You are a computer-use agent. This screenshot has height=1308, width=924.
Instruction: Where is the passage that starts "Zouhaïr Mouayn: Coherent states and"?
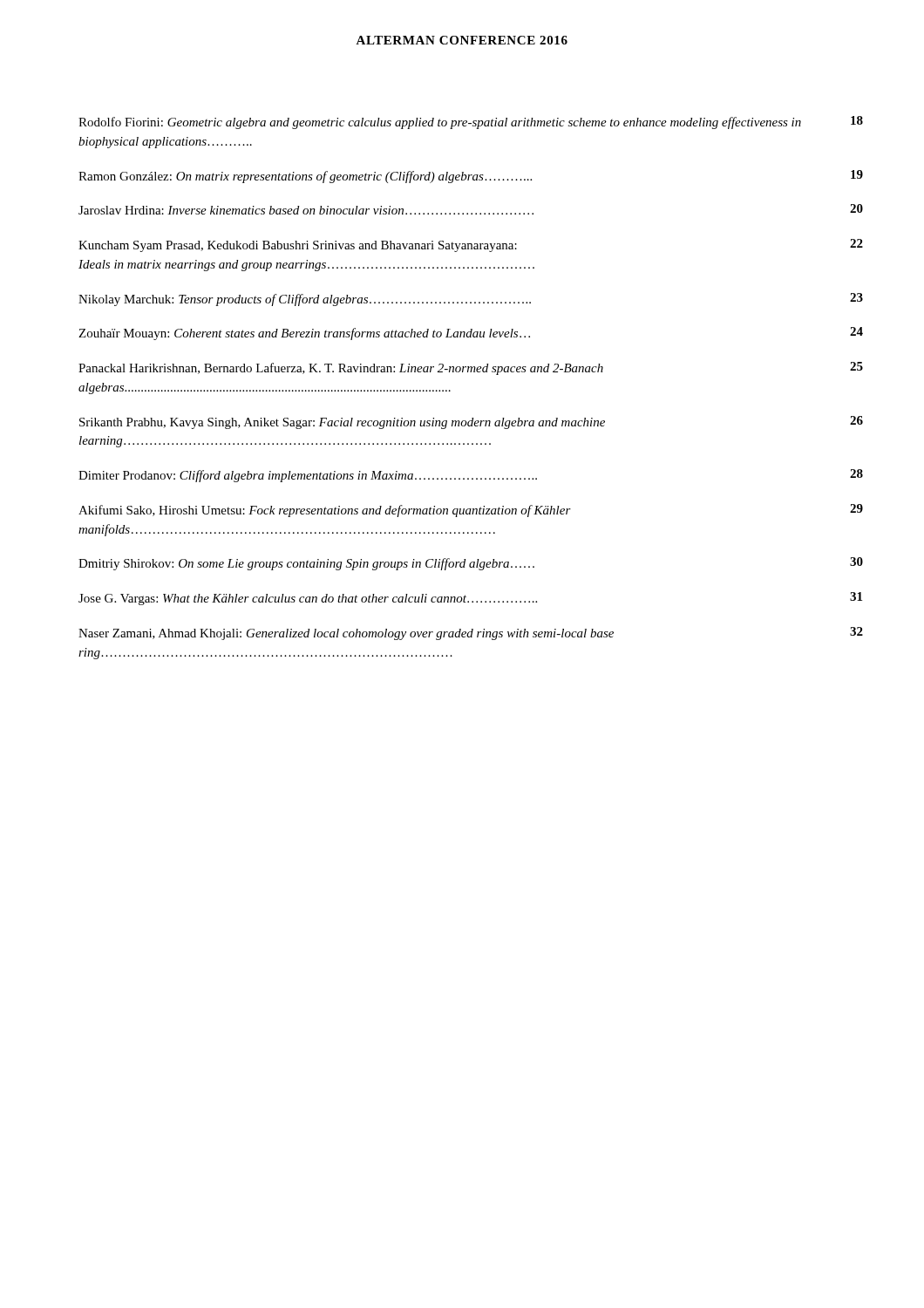pos(471,334)
